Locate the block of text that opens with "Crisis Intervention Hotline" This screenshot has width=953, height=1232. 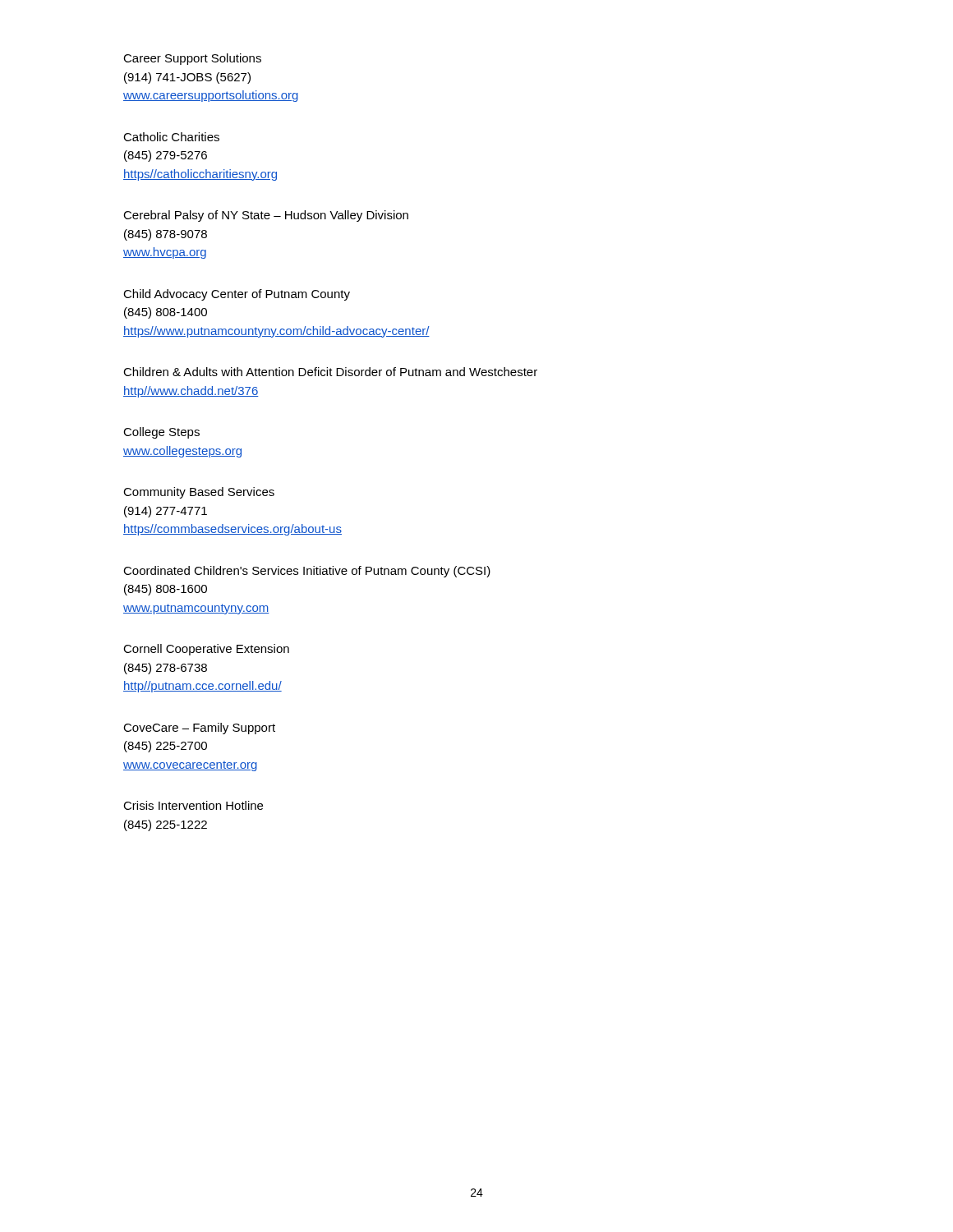tap(193, 805)
